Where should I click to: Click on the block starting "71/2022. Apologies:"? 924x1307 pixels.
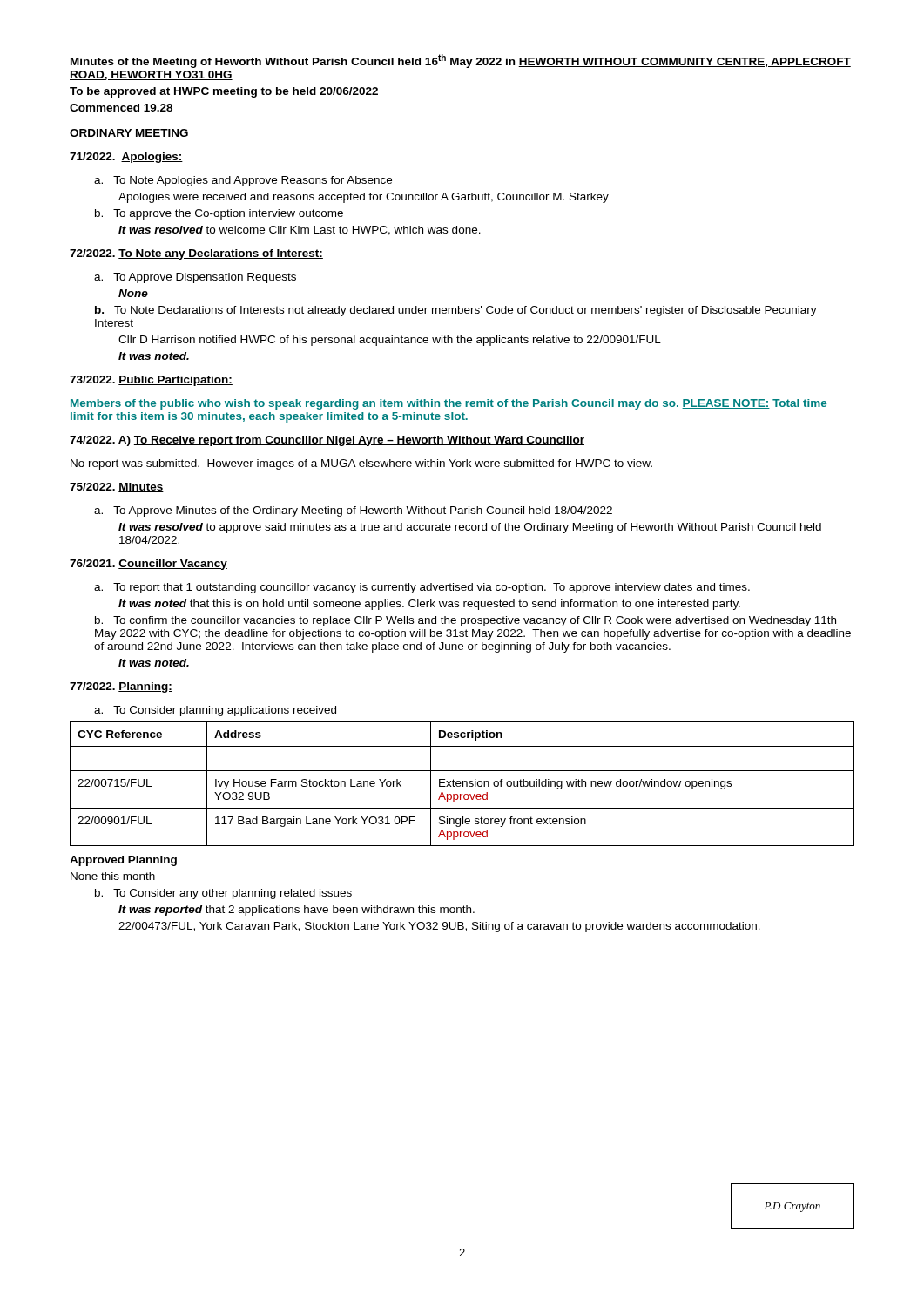pyautogui.click(x=126, y=158)
